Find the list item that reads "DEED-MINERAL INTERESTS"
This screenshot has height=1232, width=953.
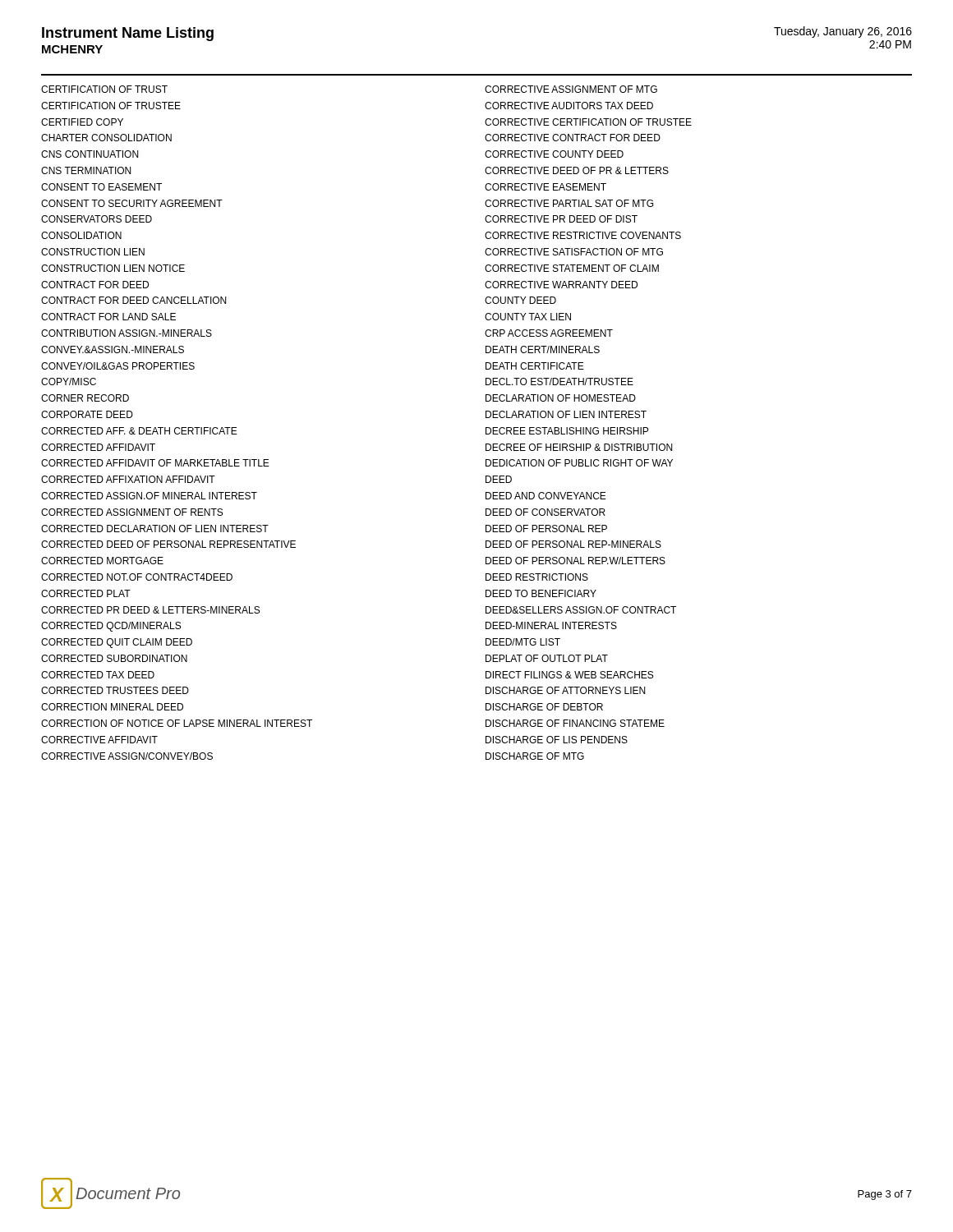click(x=551, y=626)
